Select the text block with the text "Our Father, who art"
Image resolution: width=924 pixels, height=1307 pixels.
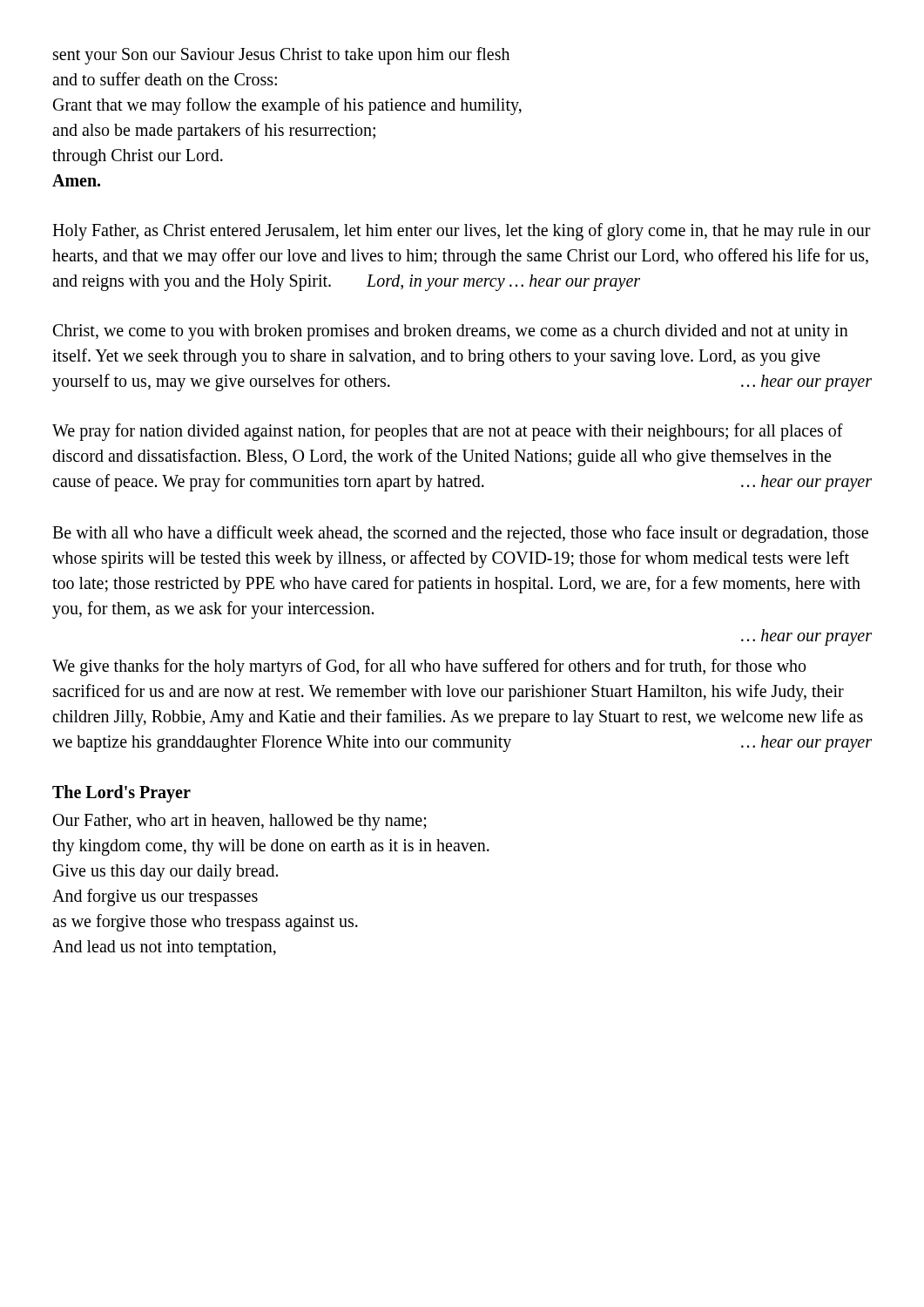(x=271, y=883)
